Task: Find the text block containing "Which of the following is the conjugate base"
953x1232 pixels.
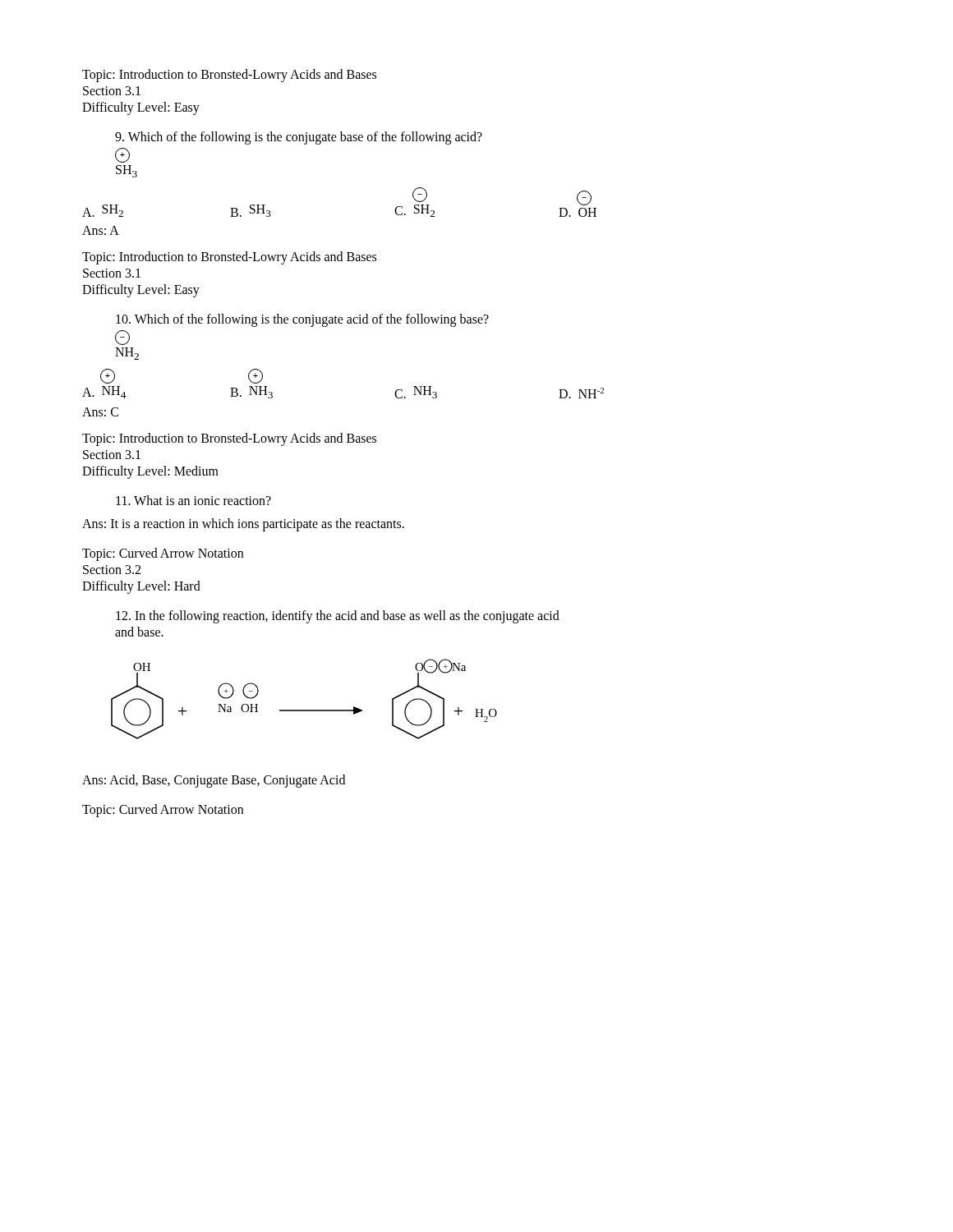Action: (x=299, y=138)
